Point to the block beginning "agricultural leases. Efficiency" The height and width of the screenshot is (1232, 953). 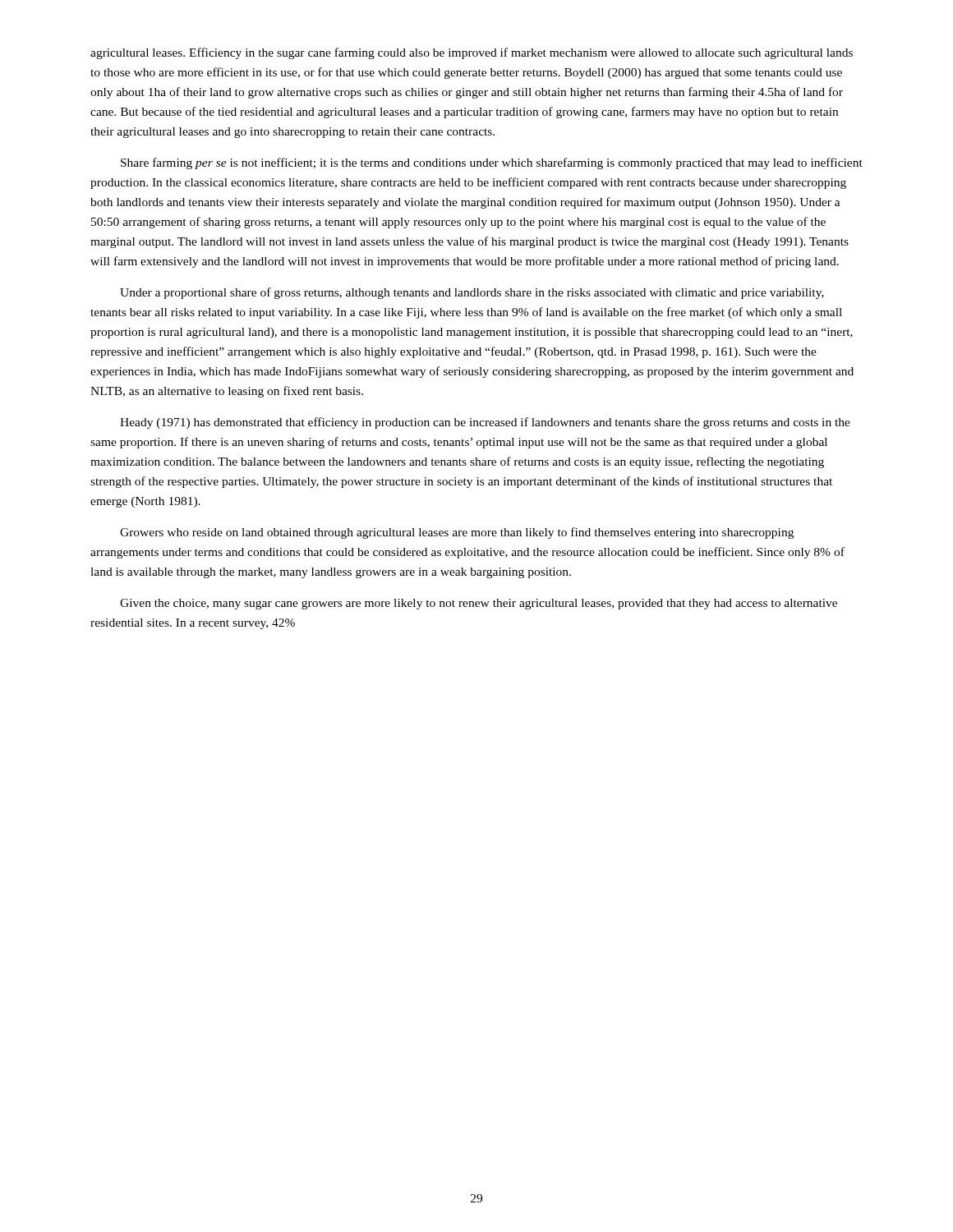(476, 92)
